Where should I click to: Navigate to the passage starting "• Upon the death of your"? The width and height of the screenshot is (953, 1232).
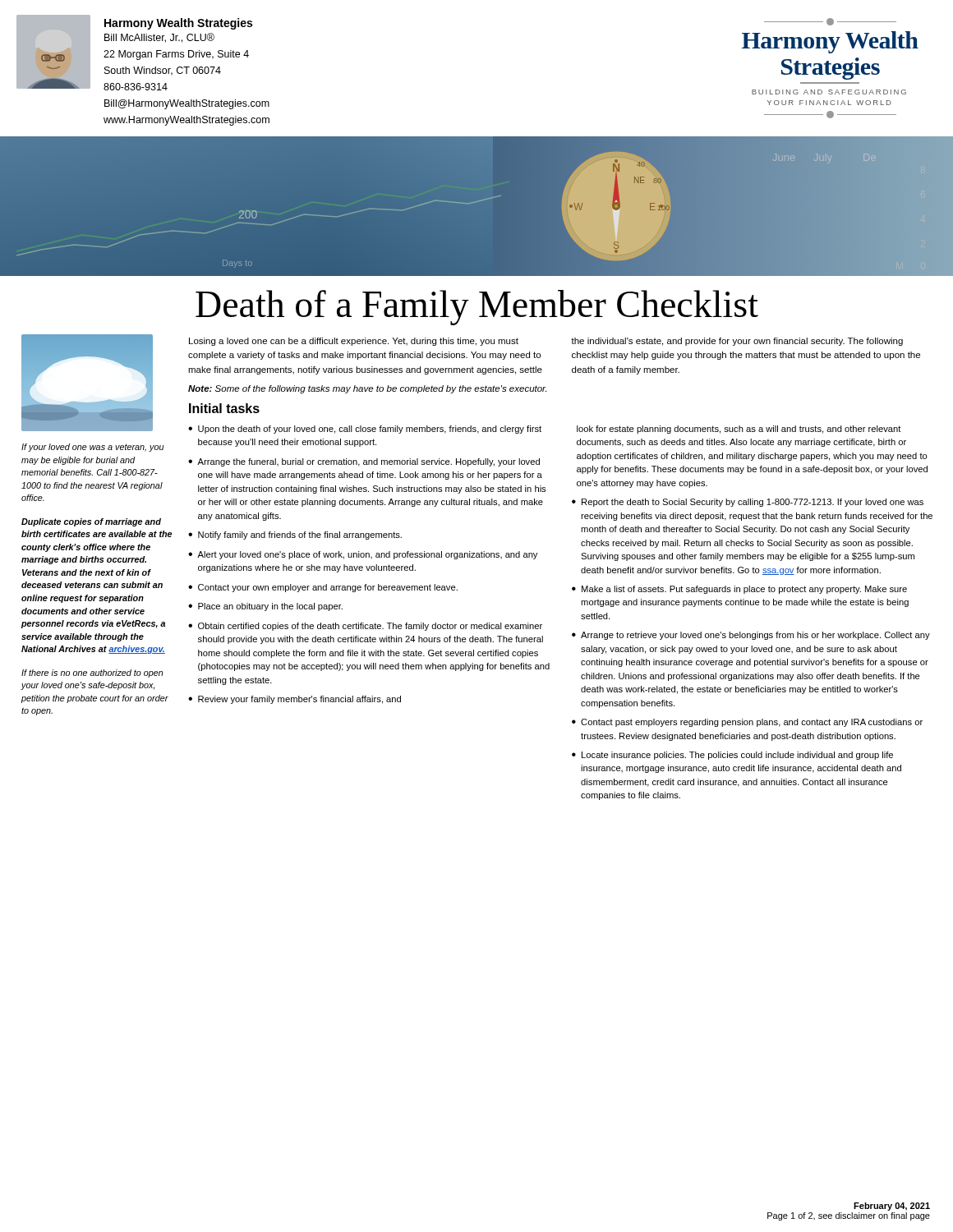pyautogui.click(x=369, y=436)
